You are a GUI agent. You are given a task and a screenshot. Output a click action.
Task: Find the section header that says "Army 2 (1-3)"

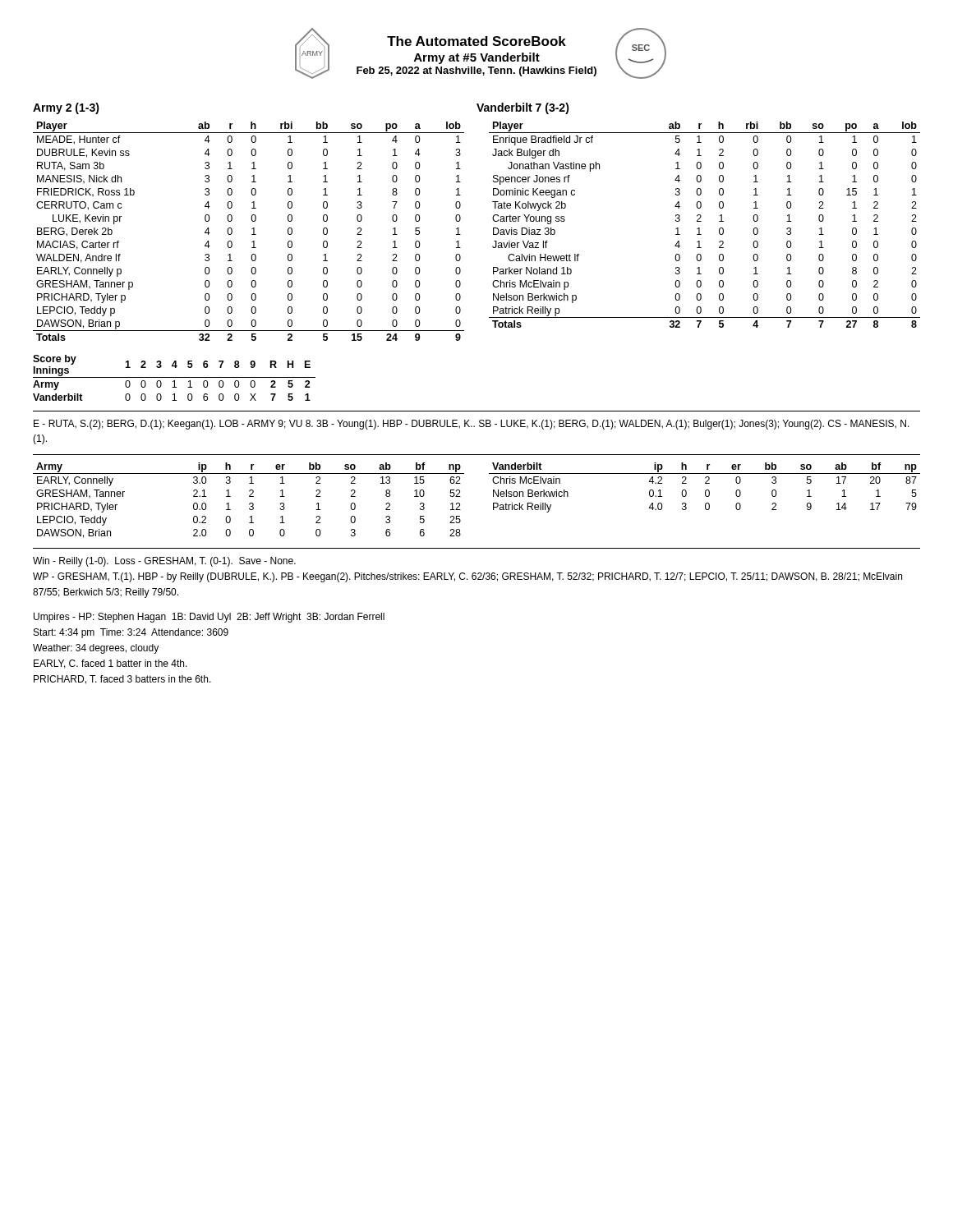66,108
